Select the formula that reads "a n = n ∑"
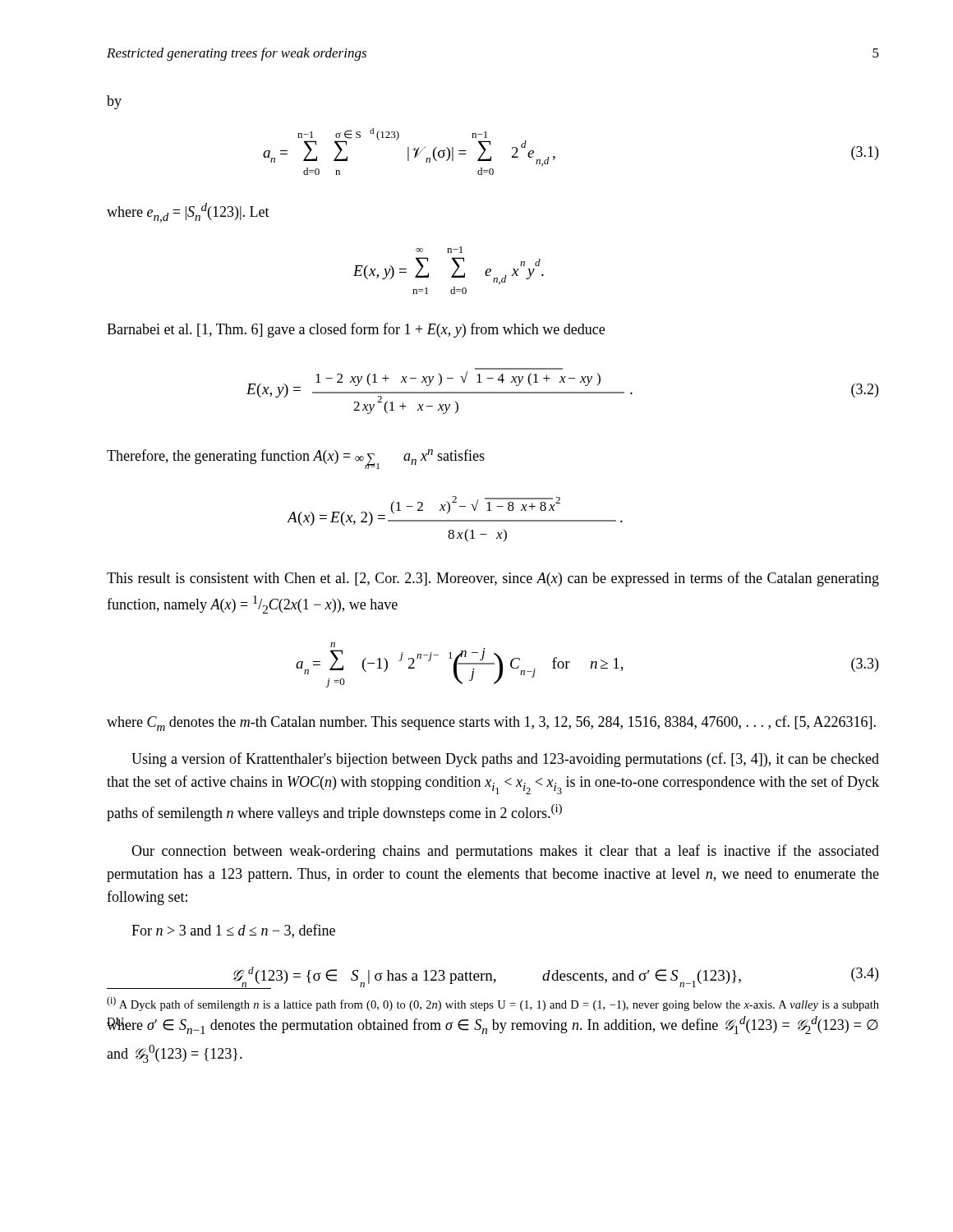This screenshot has height=1232, width=953. 587,664
